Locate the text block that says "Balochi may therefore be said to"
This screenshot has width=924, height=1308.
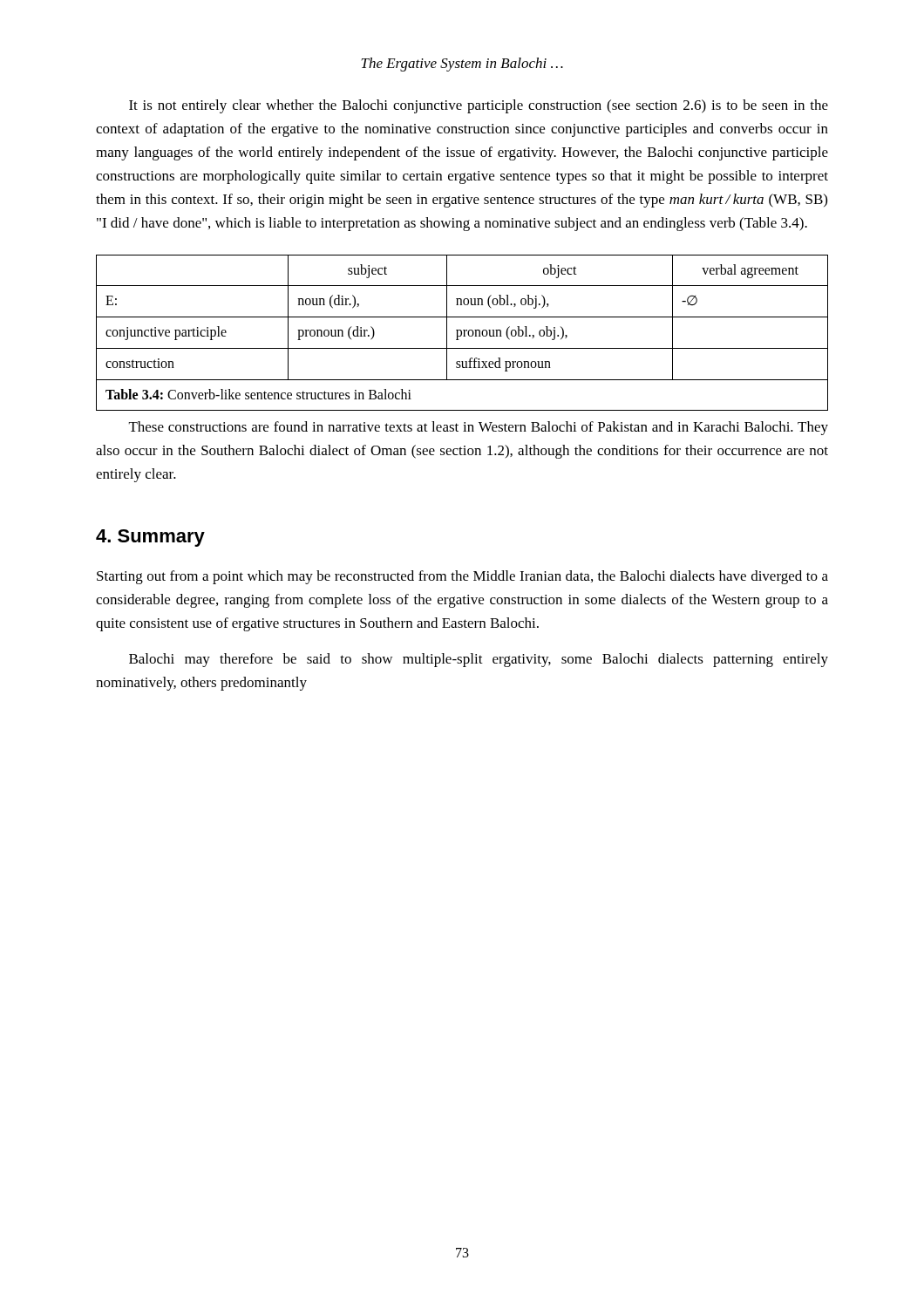coord(462,670)
